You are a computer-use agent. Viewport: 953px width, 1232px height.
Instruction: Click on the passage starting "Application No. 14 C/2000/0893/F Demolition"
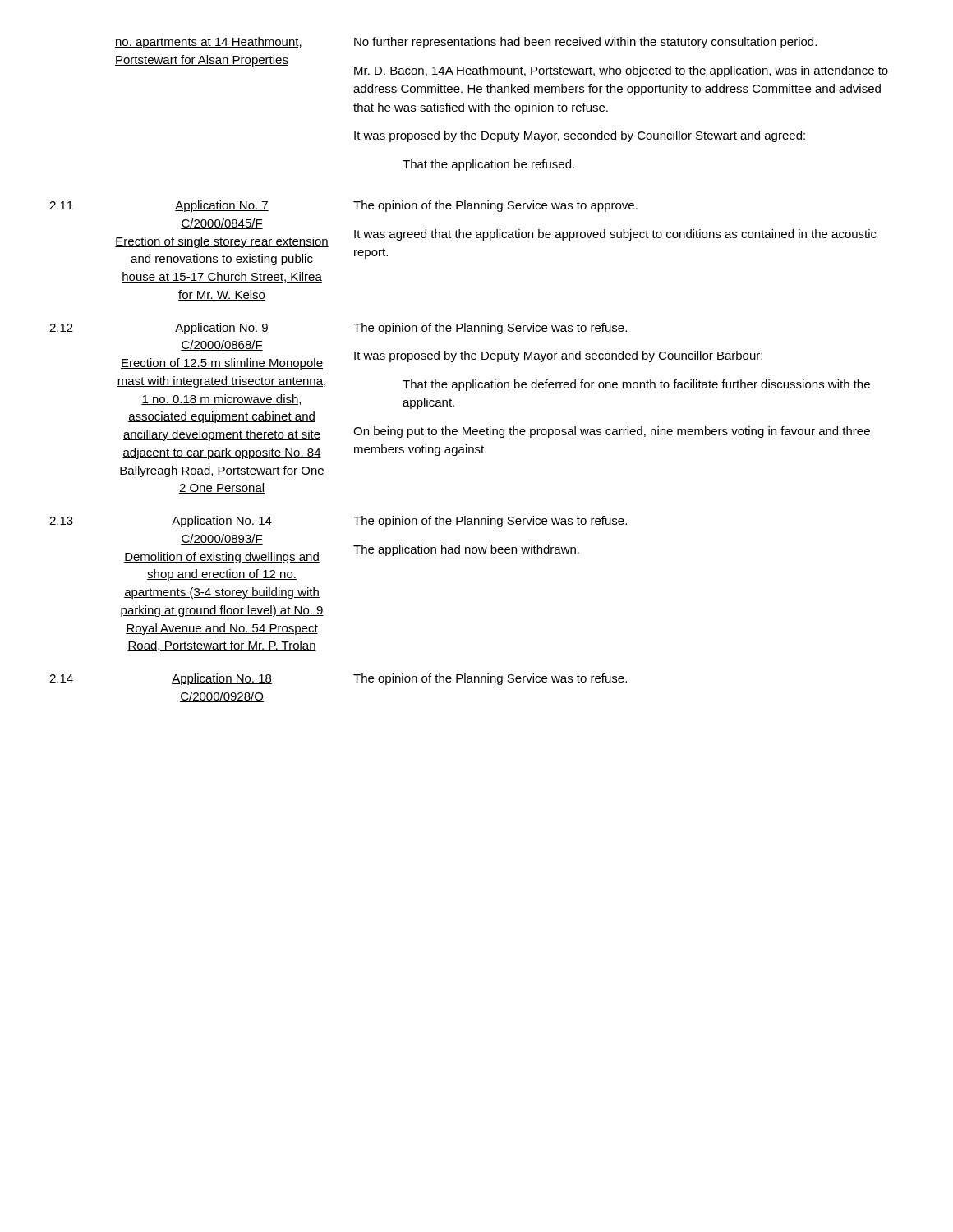click(222, 583)
